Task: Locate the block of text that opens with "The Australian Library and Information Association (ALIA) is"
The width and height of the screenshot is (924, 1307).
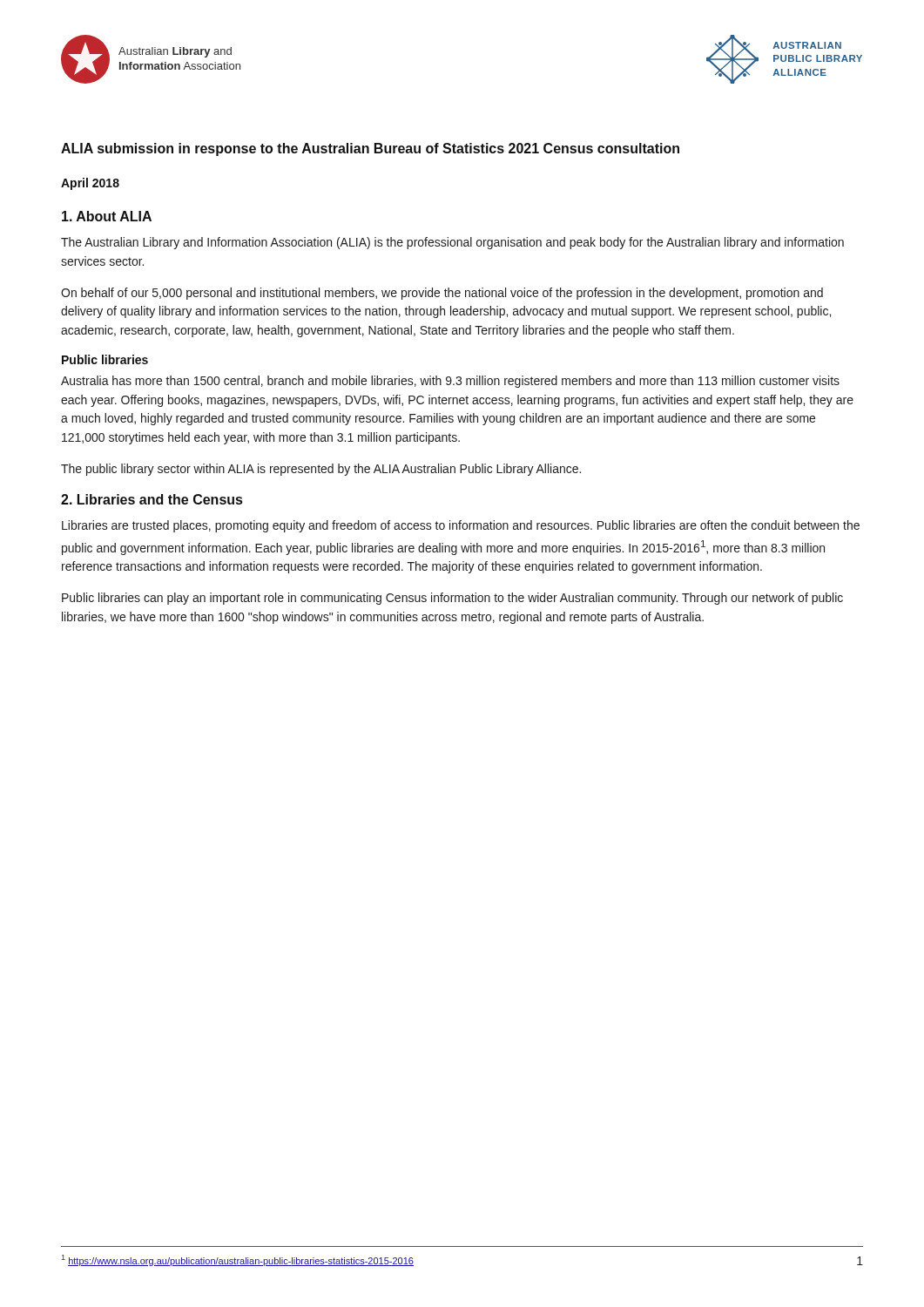Action: click(x=453, y=252)
